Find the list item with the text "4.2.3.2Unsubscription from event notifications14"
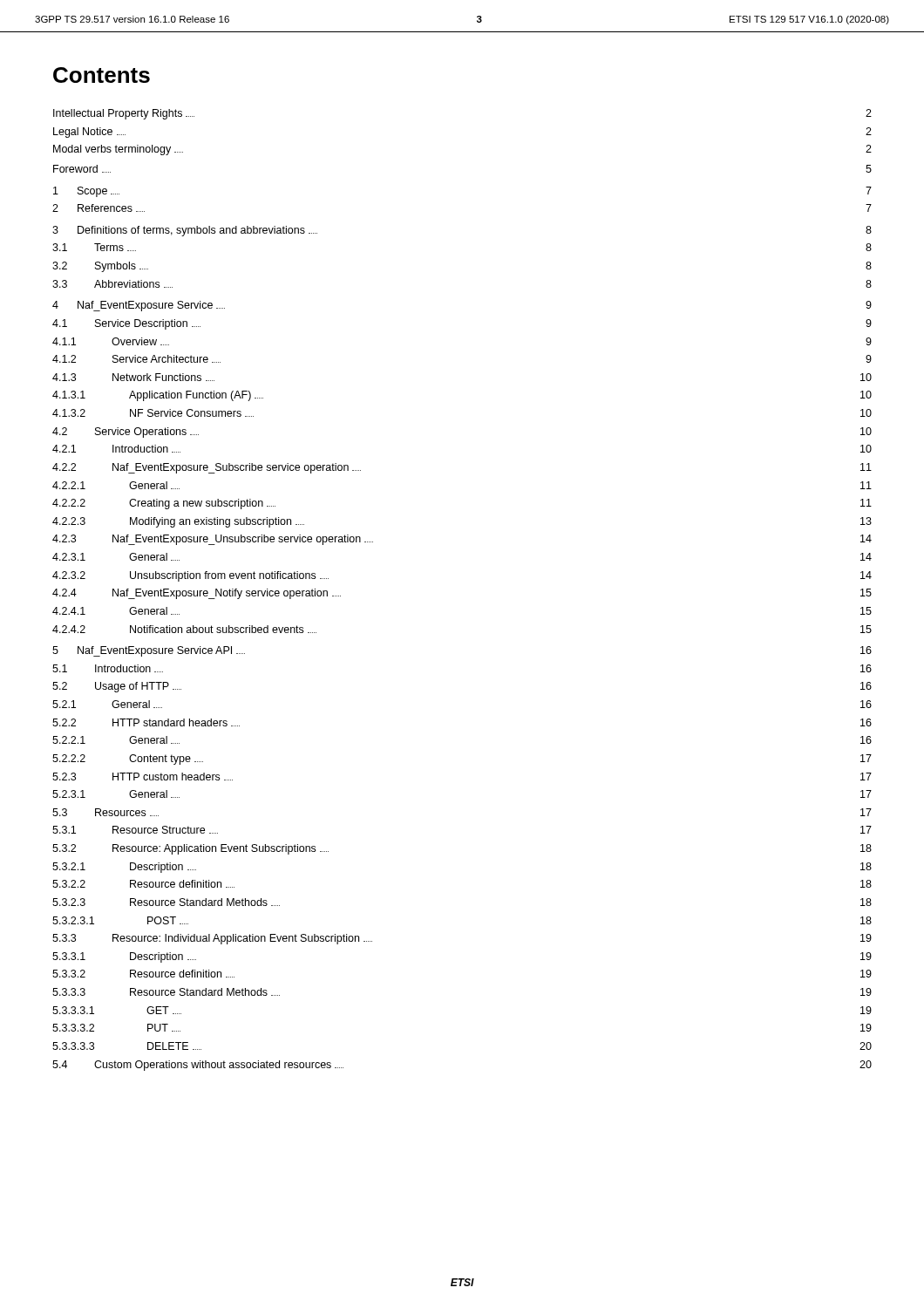924x1308 pixels. 64,576
